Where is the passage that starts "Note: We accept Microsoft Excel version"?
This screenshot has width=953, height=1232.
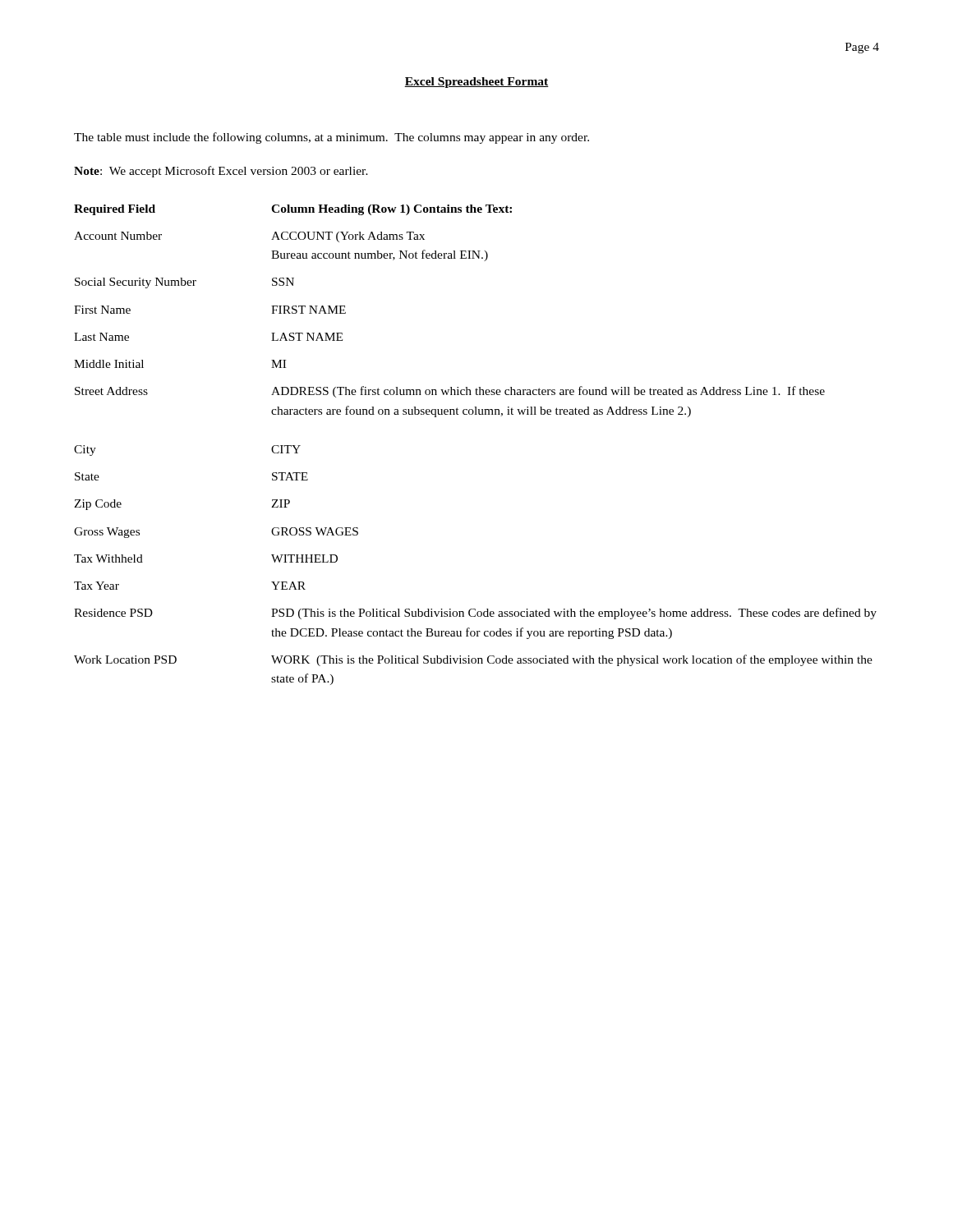click(x=221, y=171)
